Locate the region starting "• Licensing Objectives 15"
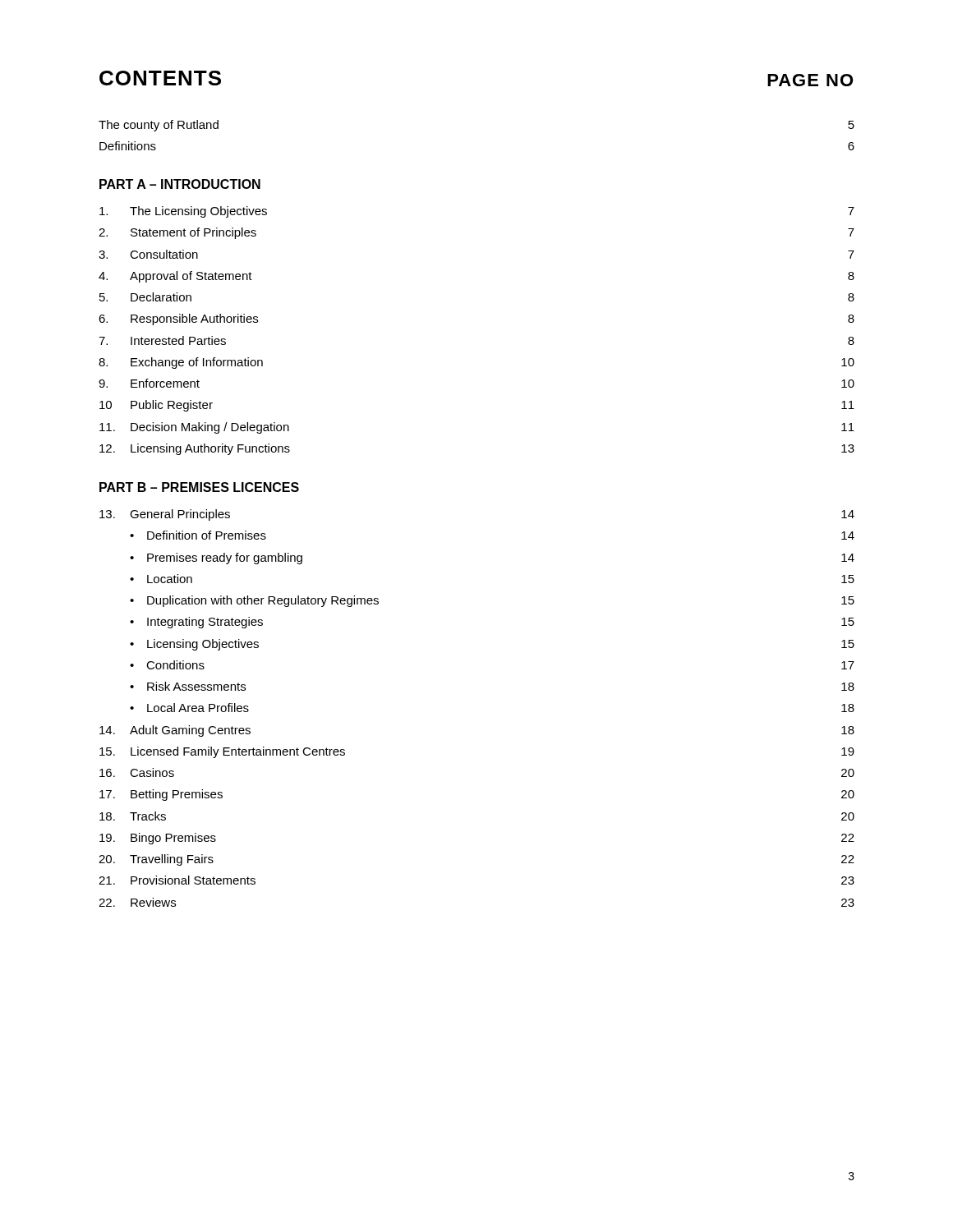 click(206, 647)
